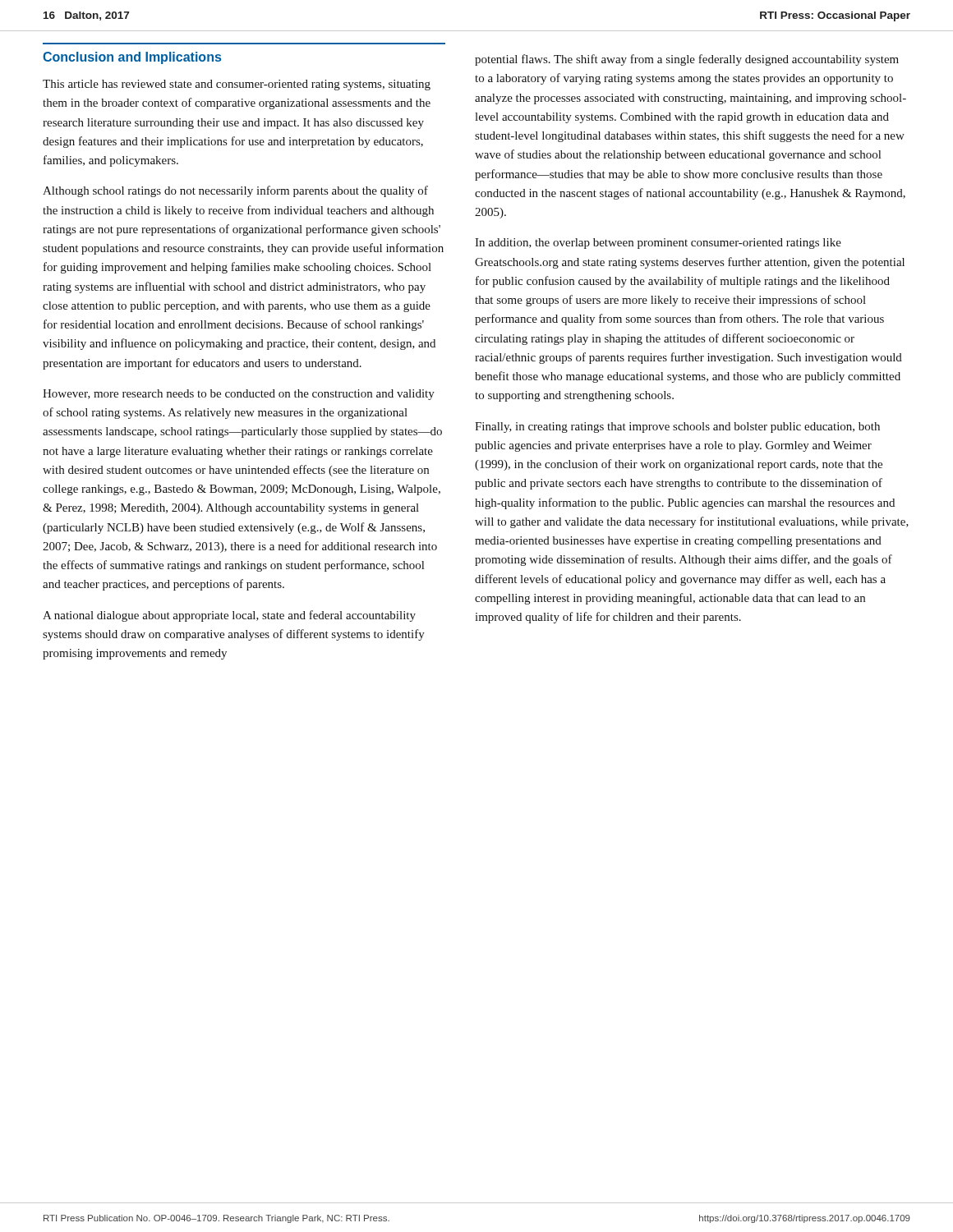Click on the text starting "potential flaws. The shift away from"
The height and width of the screenshot is (1232, 953).
click(691, 136)
